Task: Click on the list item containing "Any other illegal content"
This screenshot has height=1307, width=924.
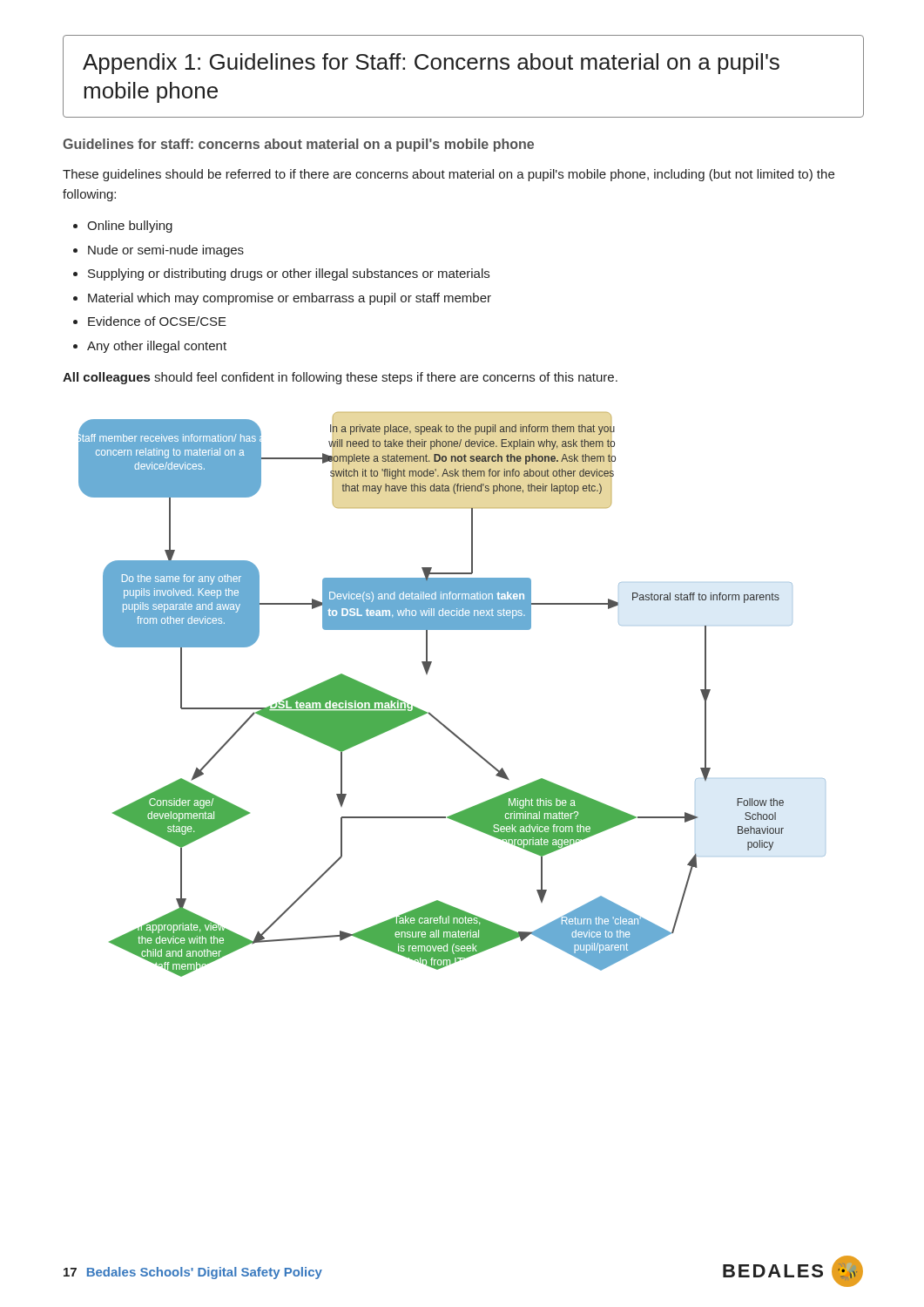Action: coord(157,345)
